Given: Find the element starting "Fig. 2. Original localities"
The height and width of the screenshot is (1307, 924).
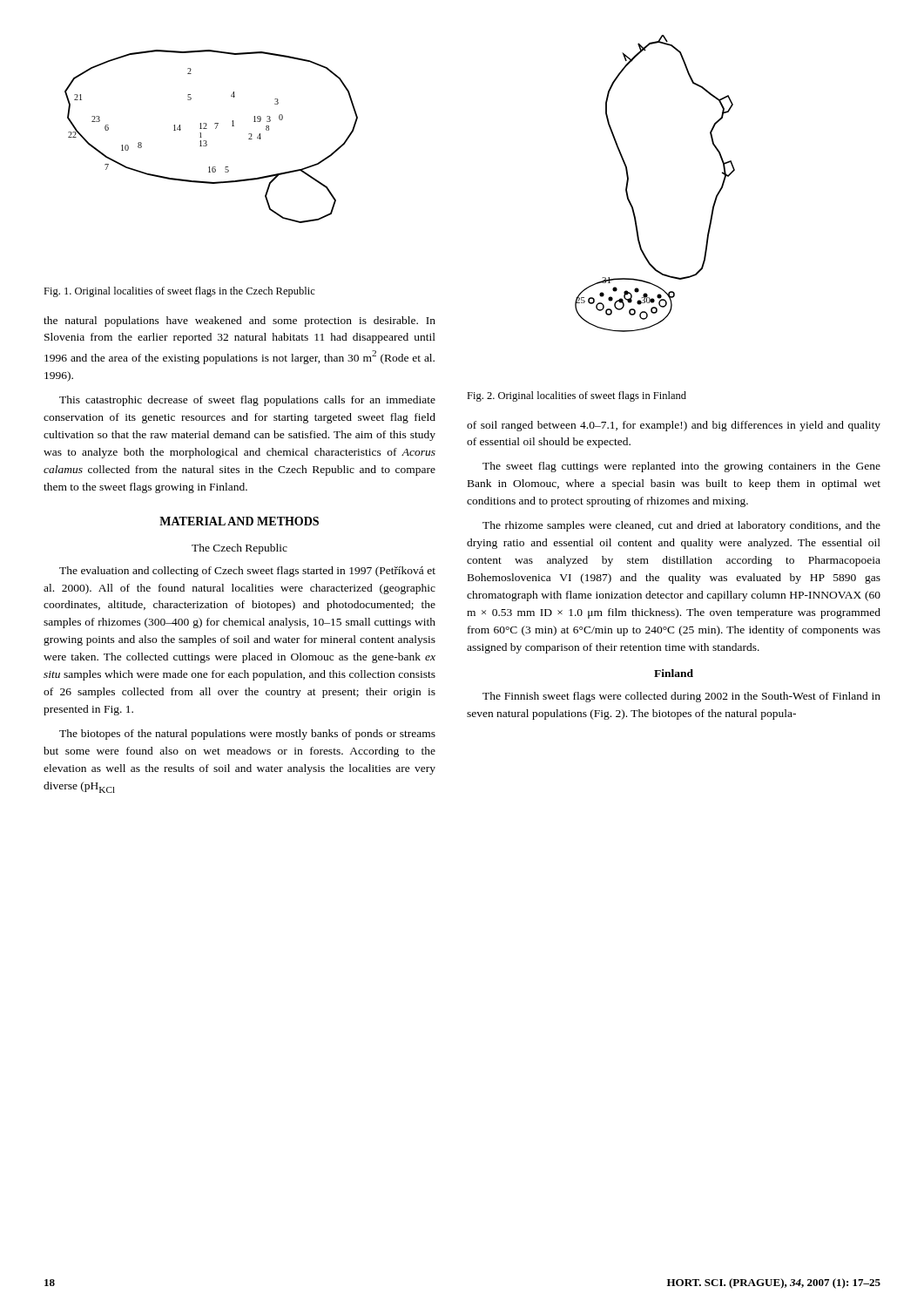Looking at the screenshot, I should pos(577,396).
